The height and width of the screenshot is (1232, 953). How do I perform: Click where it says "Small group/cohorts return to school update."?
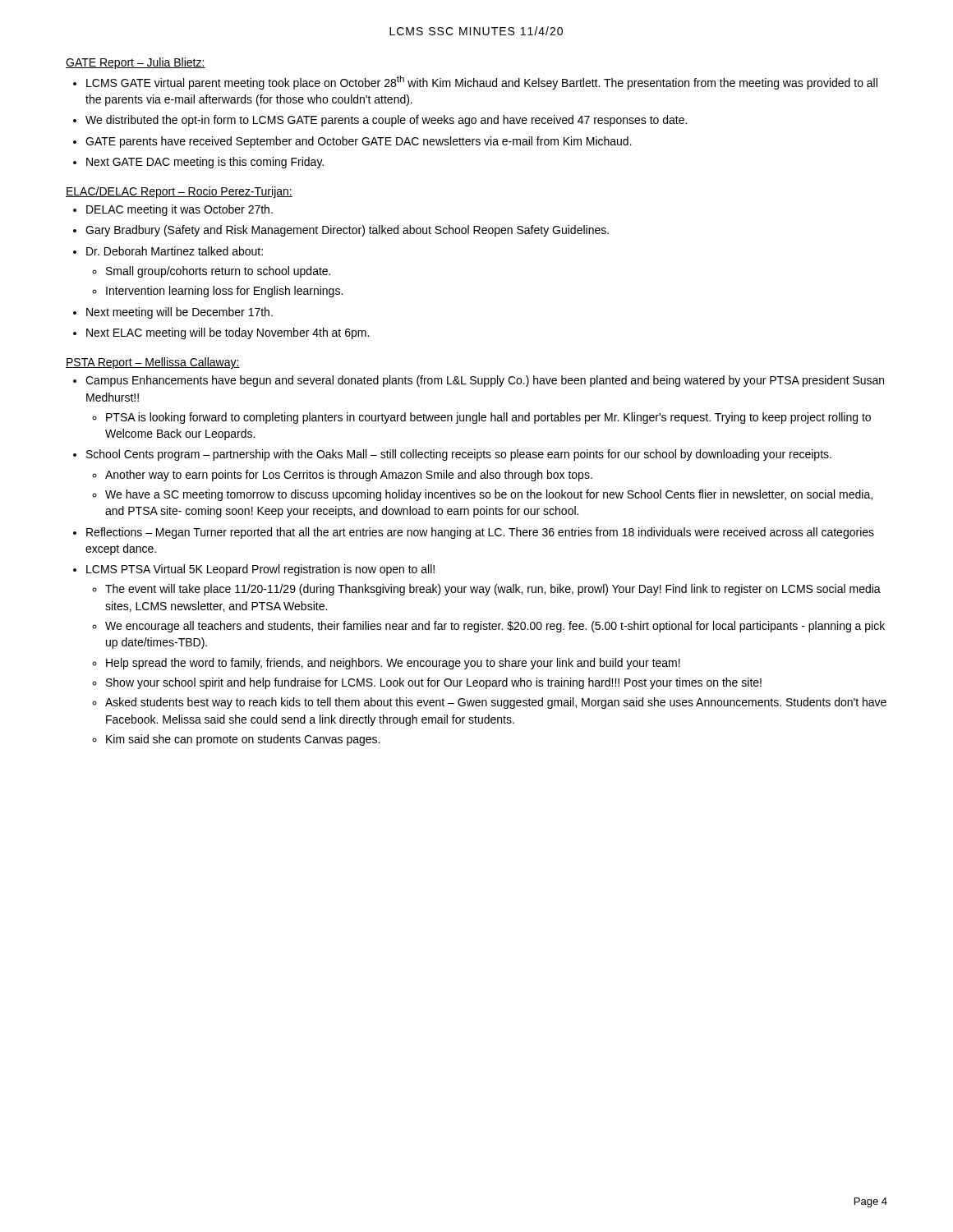coord(218,271)
